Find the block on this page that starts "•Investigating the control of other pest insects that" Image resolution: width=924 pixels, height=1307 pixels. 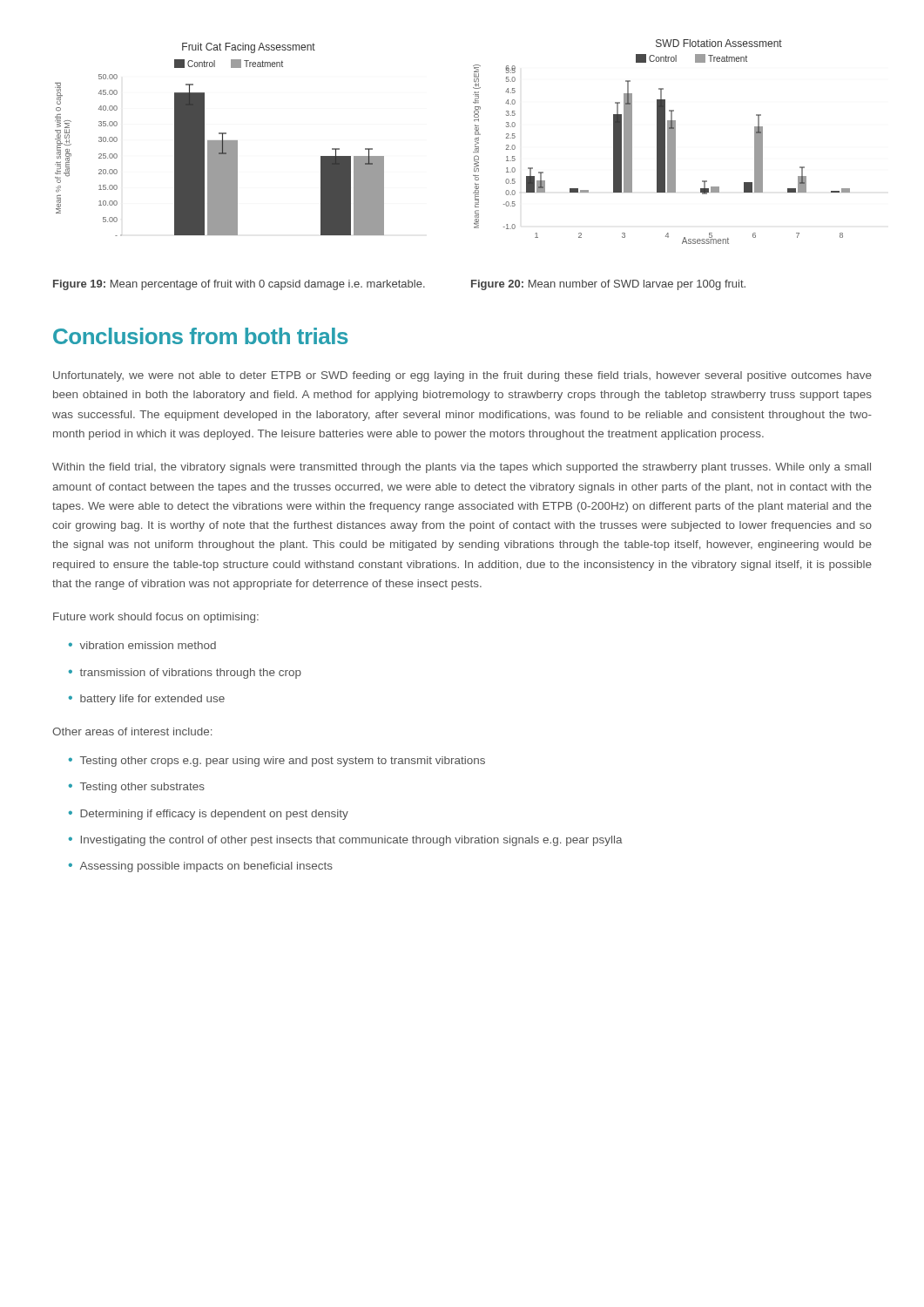tap(345, 839)
